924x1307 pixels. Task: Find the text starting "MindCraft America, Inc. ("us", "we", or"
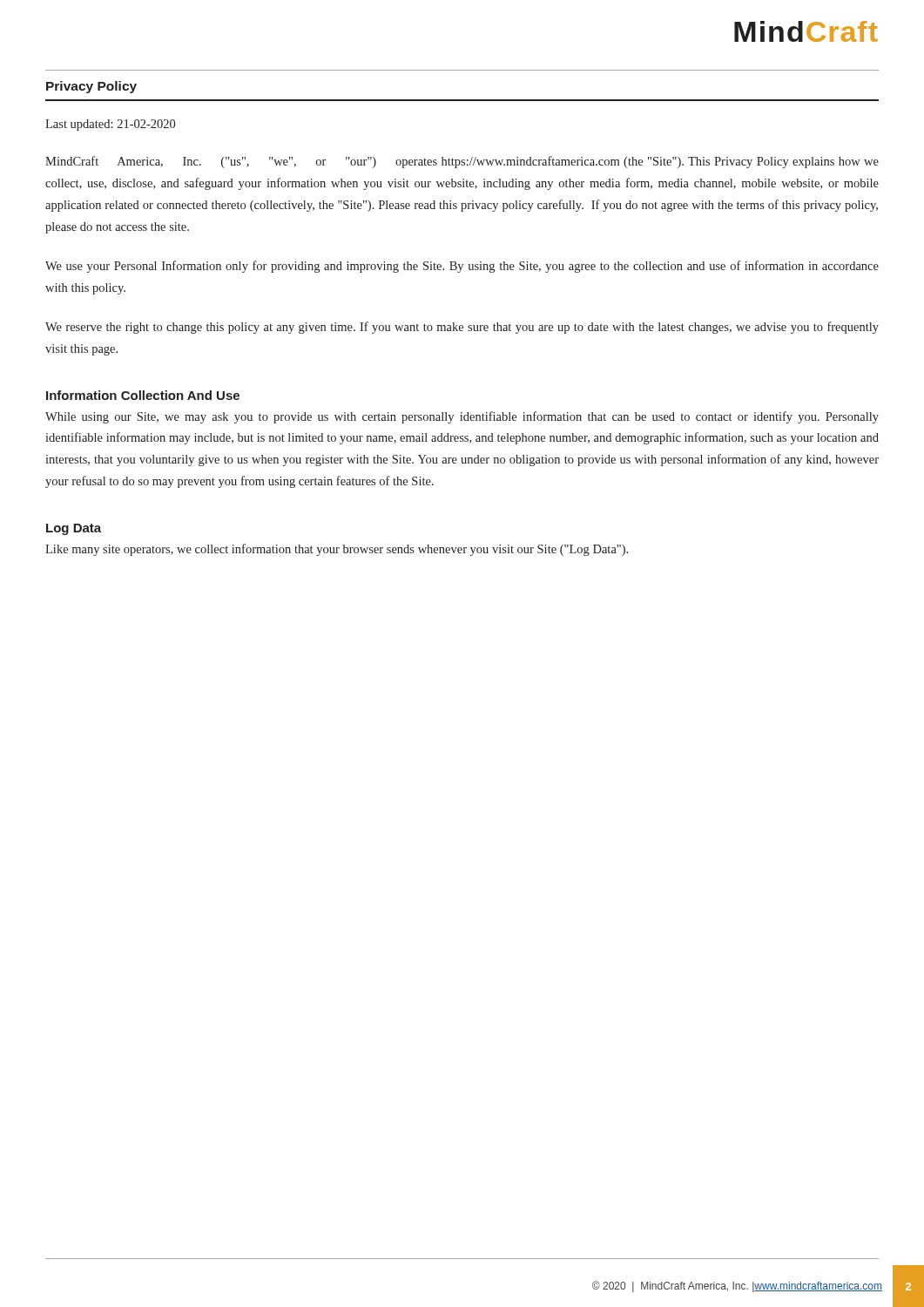(462, 194)
